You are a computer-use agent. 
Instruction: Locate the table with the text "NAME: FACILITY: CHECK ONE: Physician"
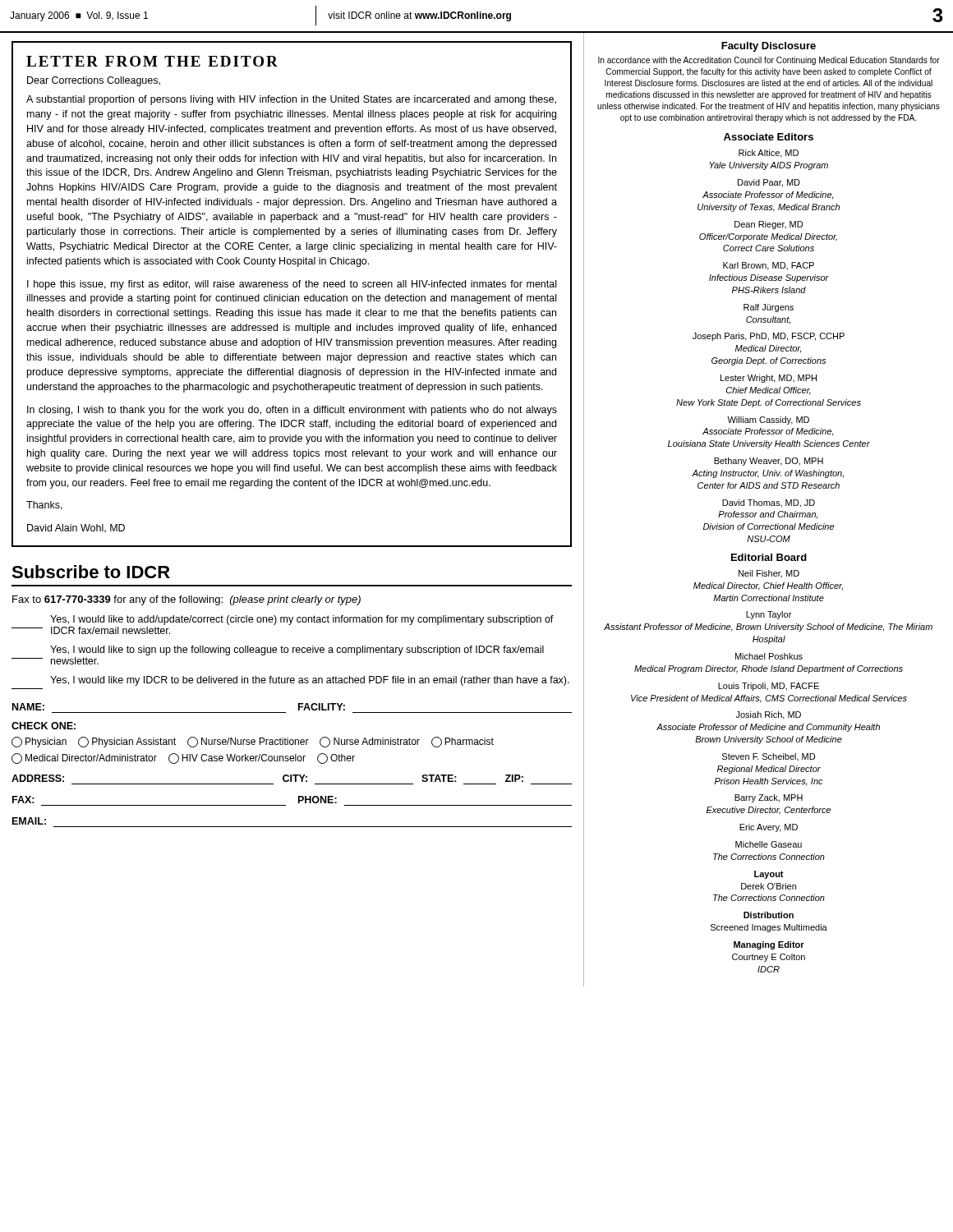click(x=292, y=763)
